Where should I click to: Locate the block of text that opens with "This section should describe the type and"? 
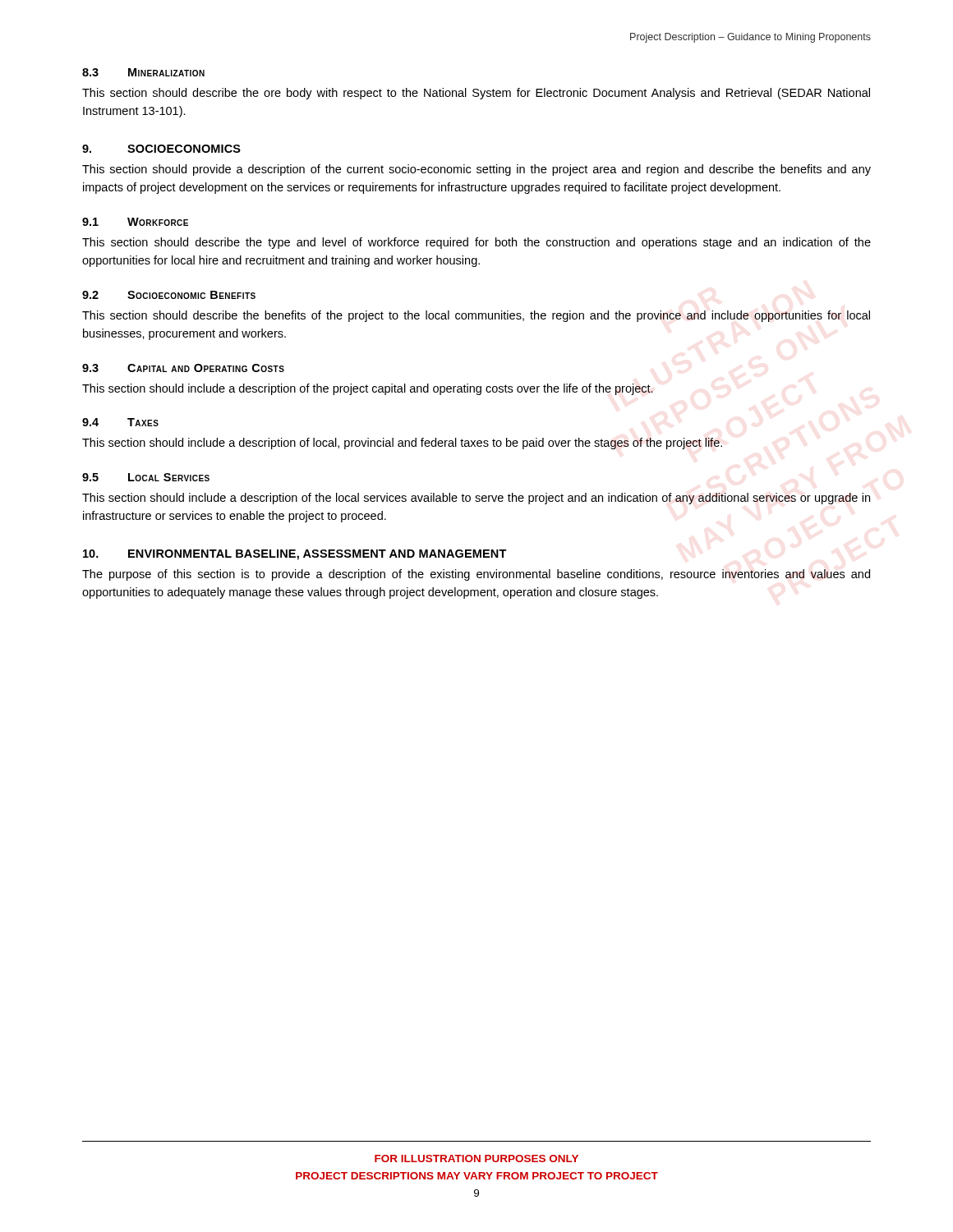(x=476, y=251)
